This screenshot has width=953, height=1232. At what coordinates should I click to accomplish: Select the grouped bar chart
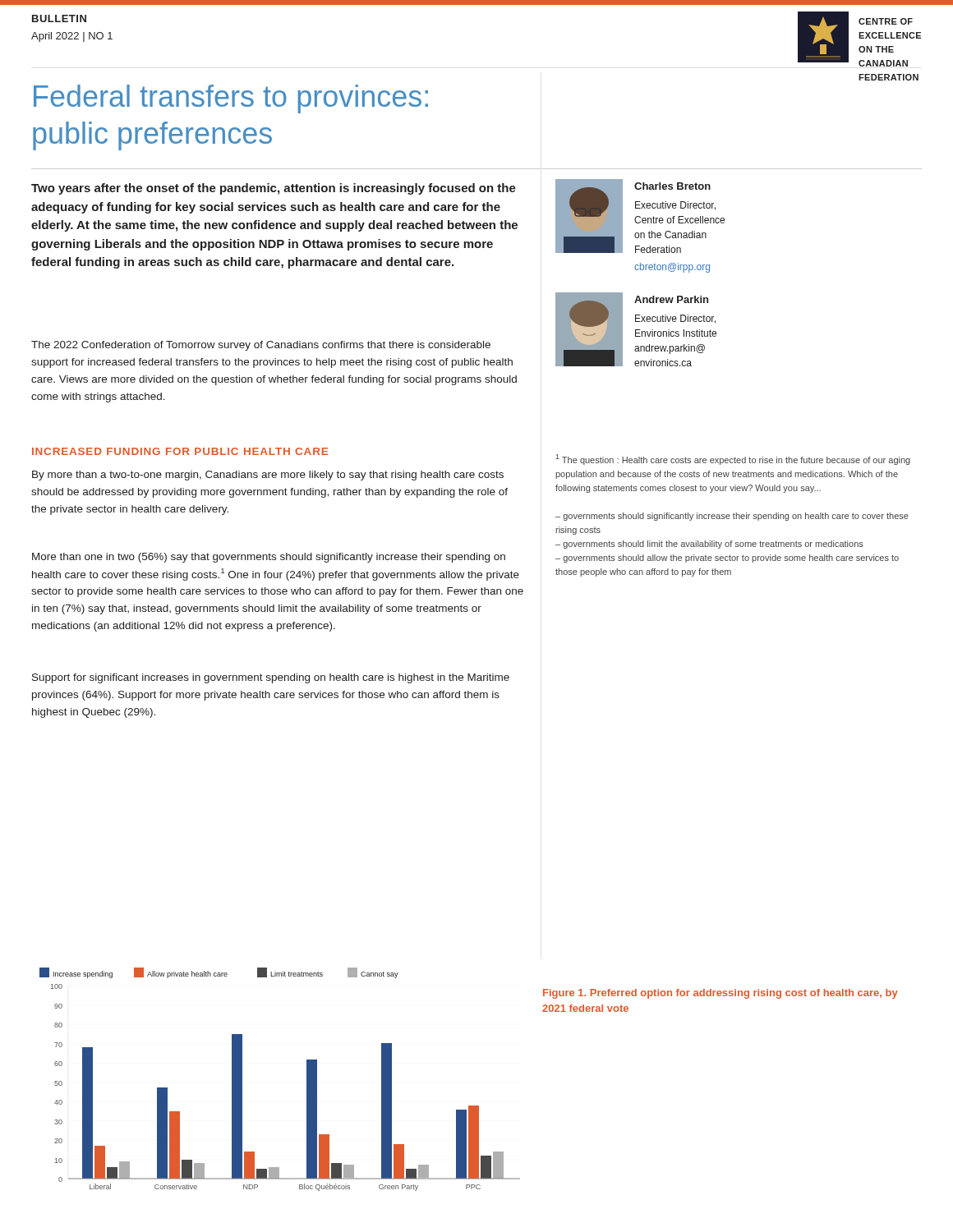point(282,1084)
